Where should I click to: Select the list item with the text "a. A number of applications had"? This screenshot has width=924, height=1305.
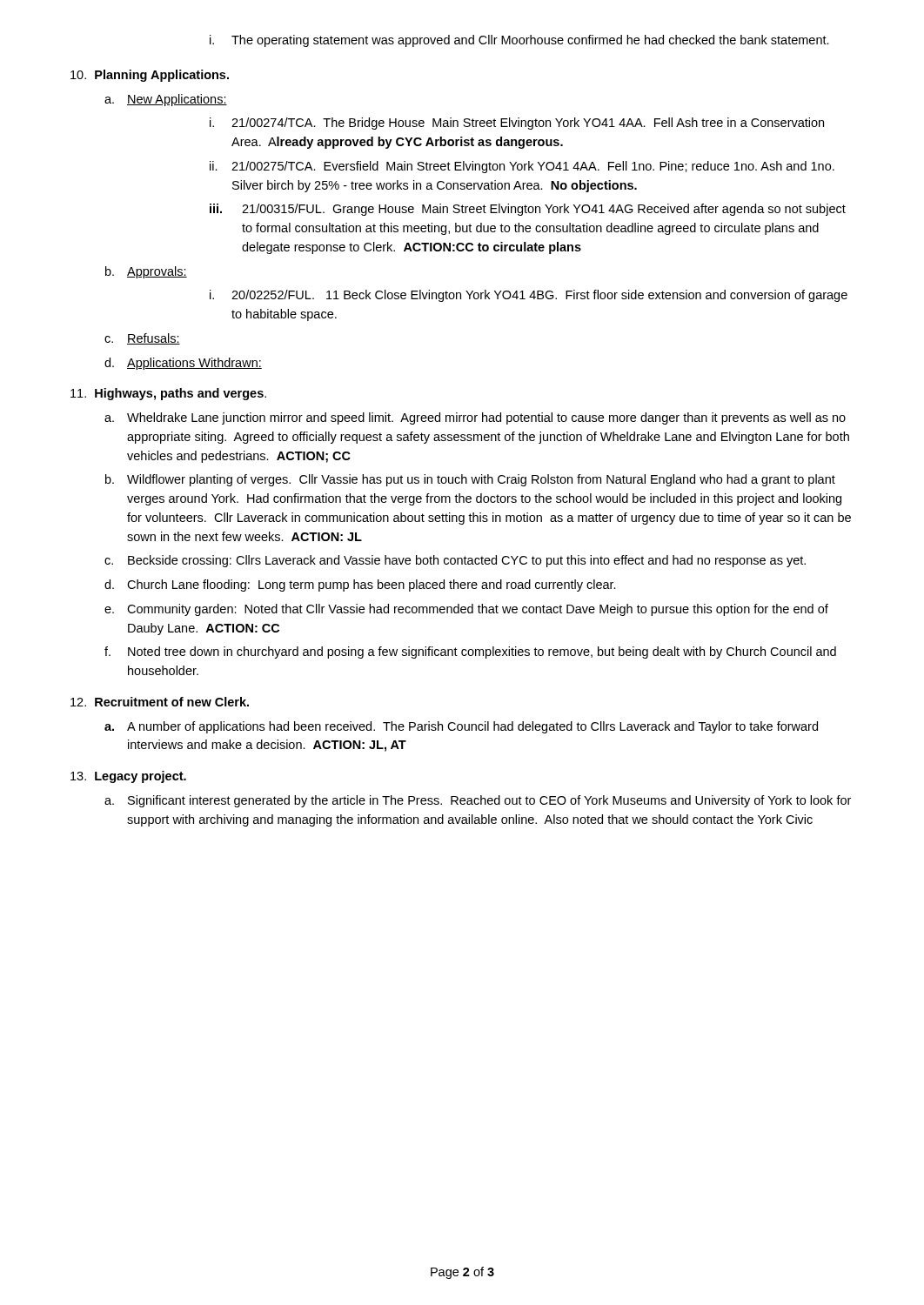pos(479,736)
